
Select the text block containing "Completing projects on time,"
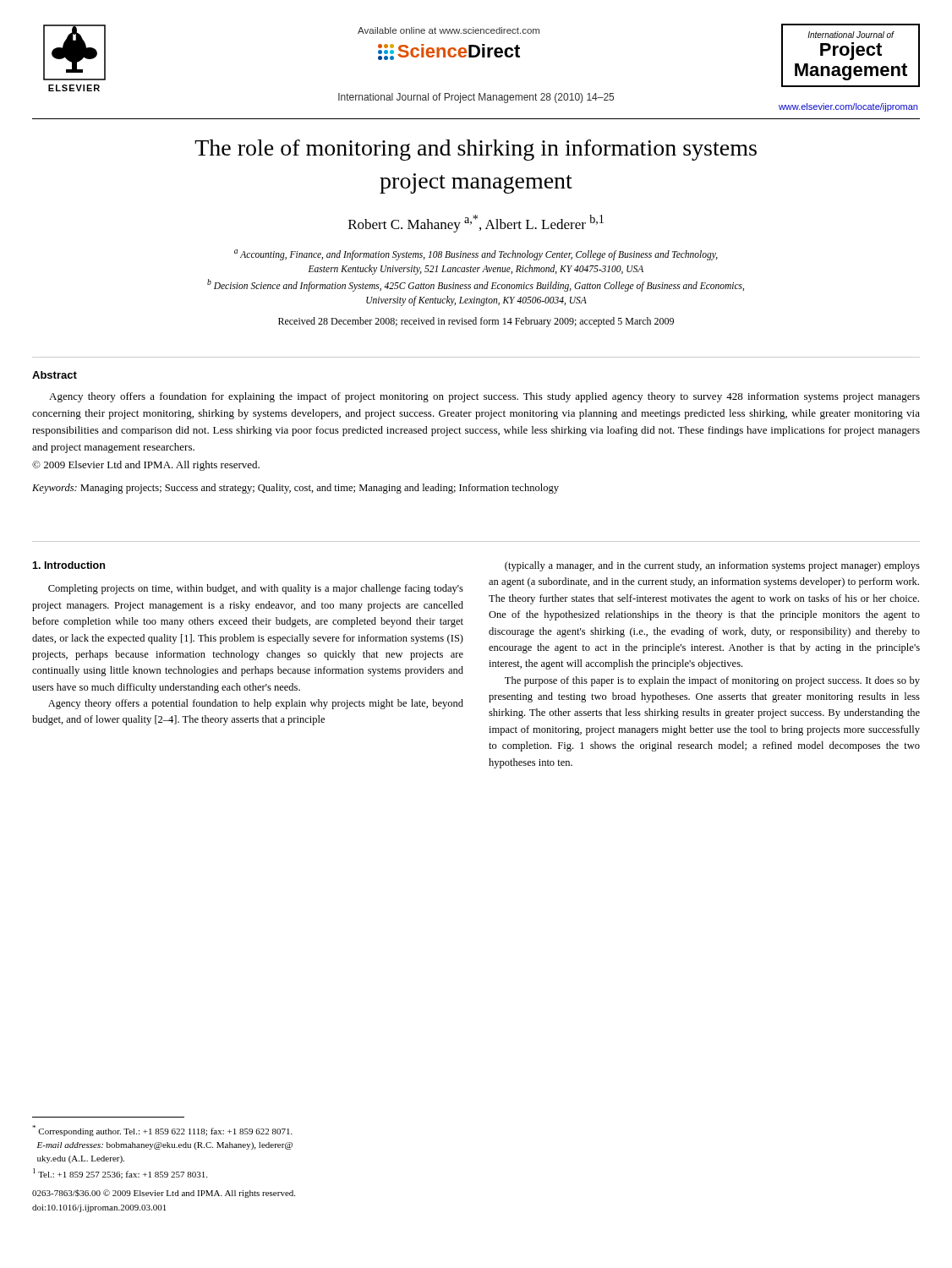(x=248, y=638)
